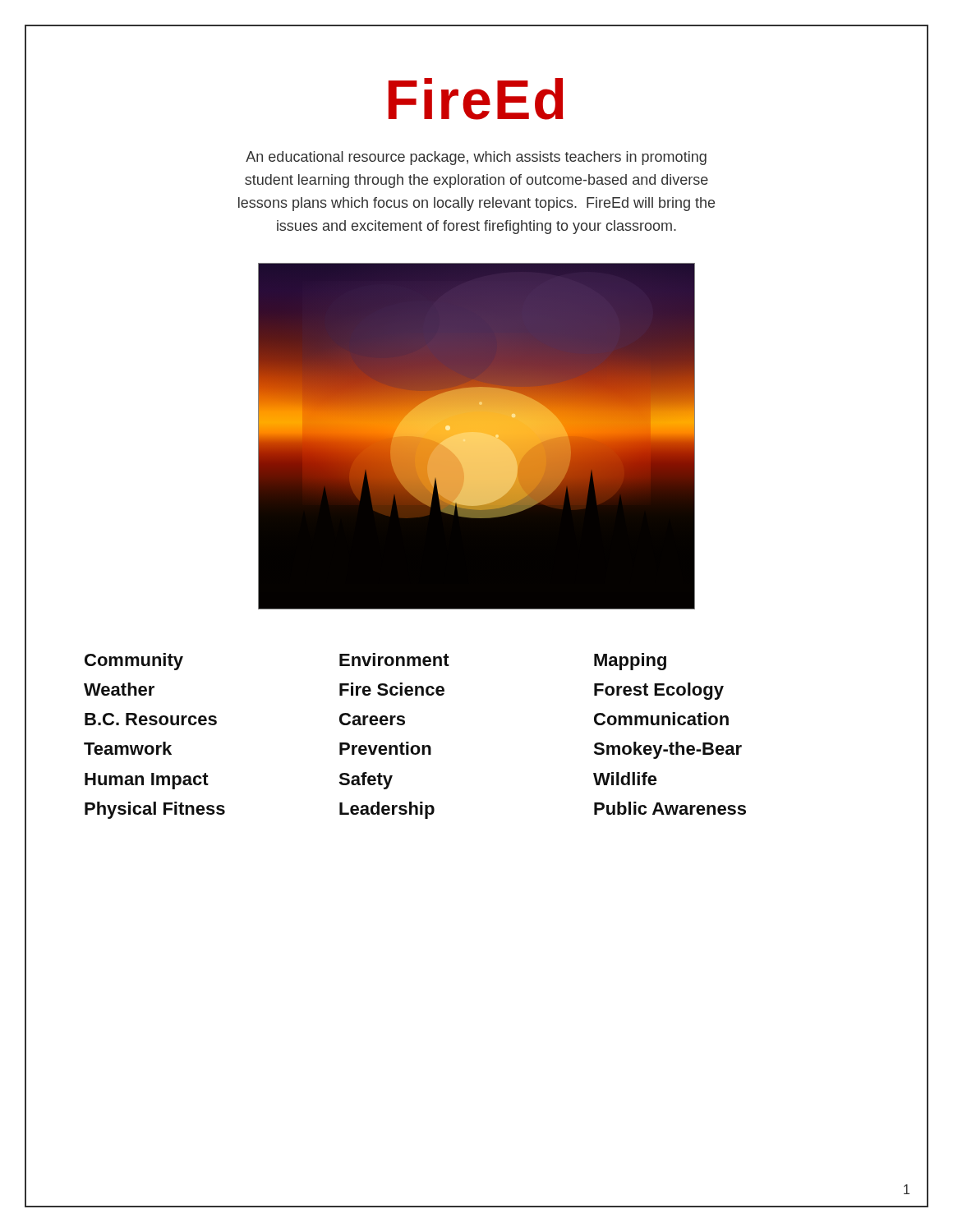The width and height of the screenshot is (953, 1232).
Task: Where does it say "Forest Ecology"?
Action: (658, 689)
